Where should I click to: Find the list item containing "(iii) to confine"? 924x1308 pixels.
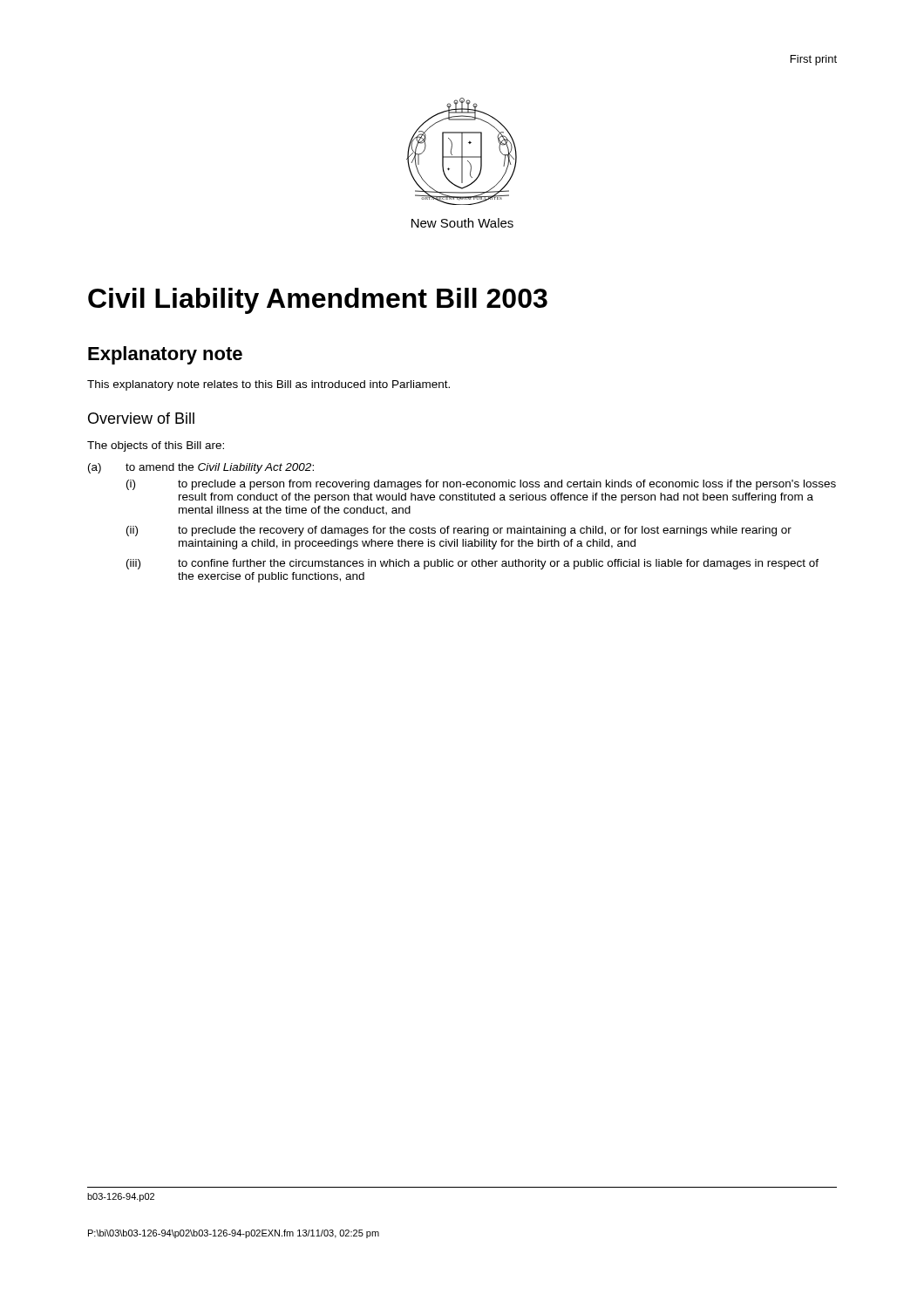click(x=481, y=569)
